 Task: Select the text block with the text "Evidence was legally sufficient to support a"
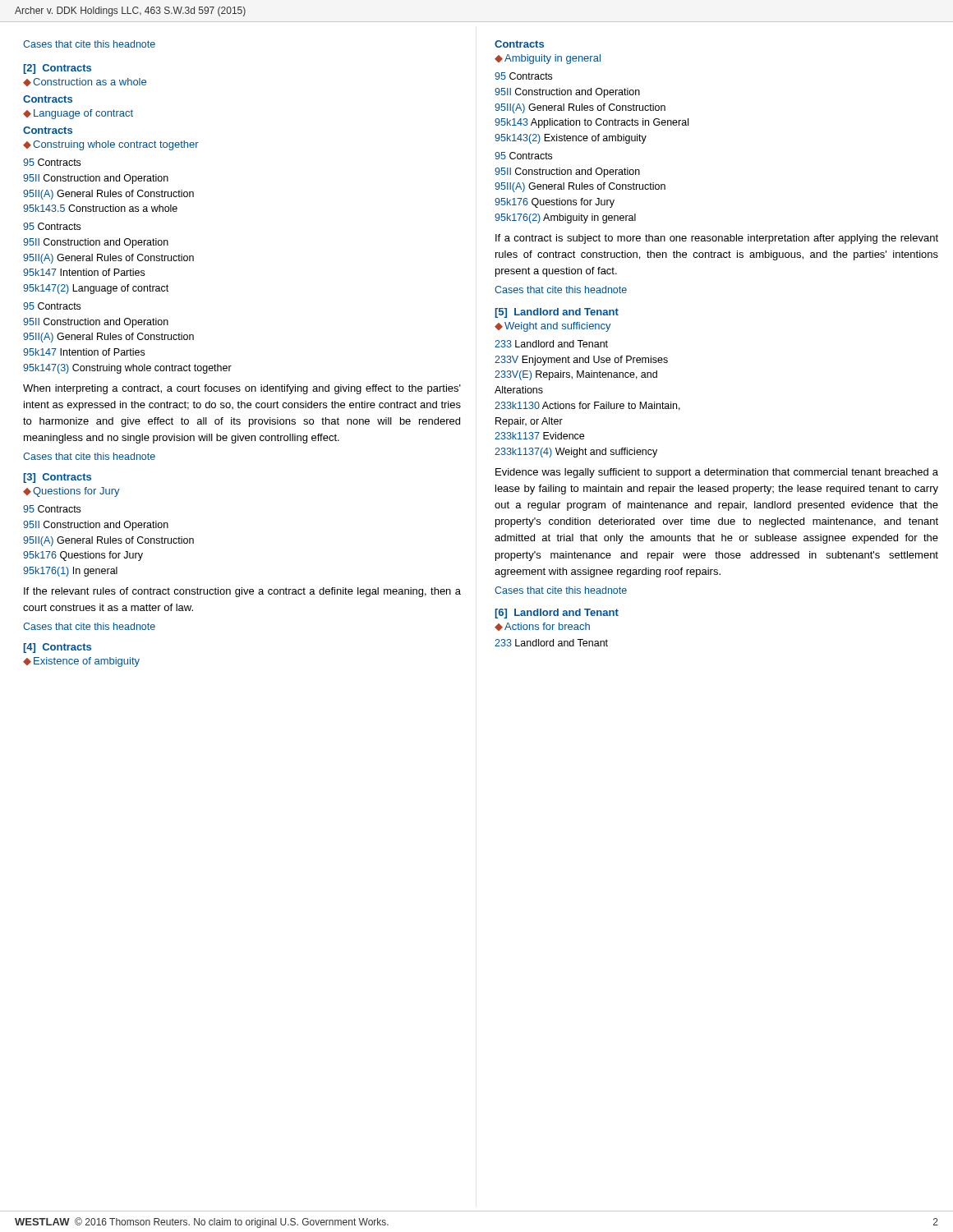pos(716,521)
